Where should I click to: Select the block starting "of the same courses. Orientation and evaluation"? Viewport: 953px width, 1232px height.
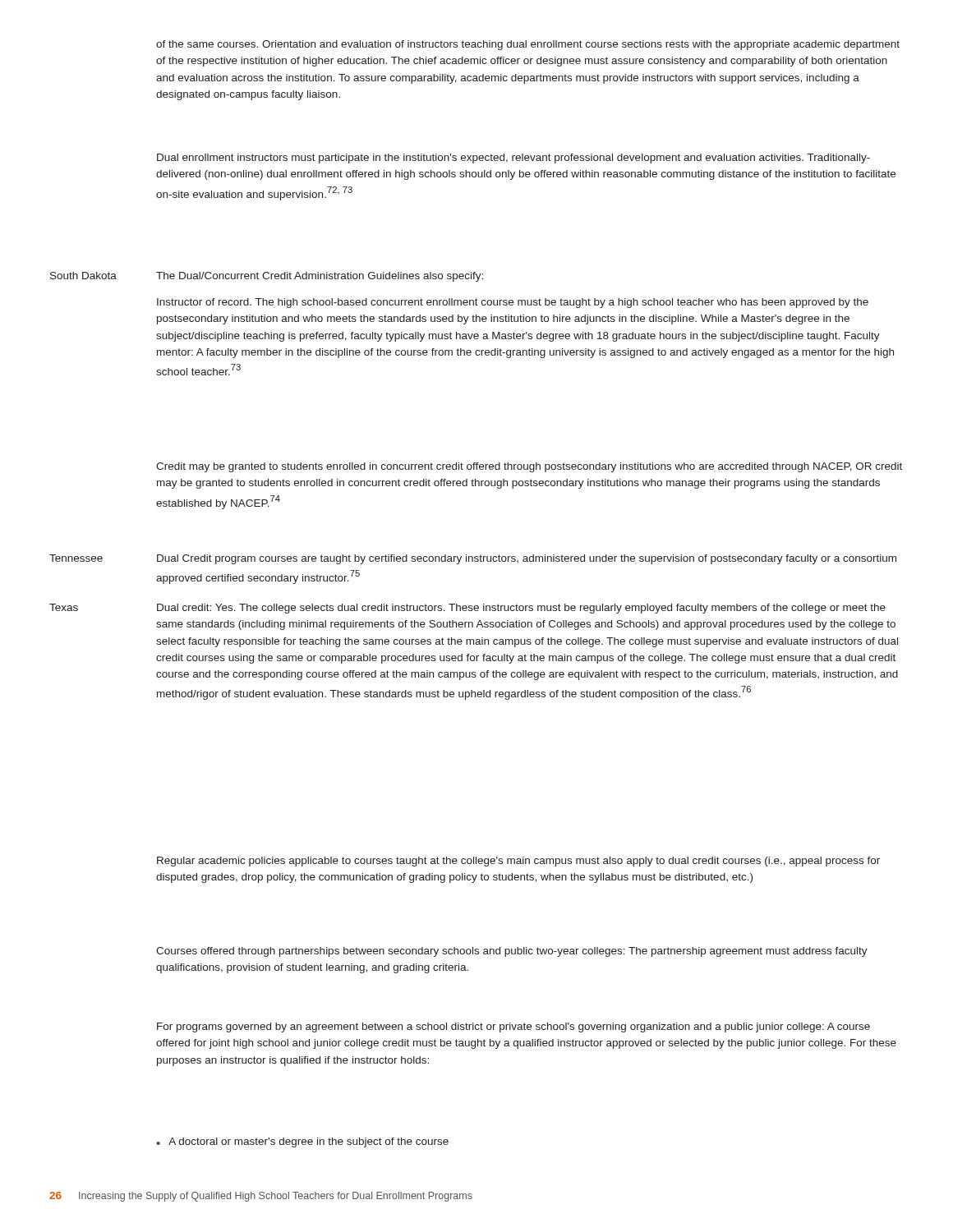tap(530, 69)
